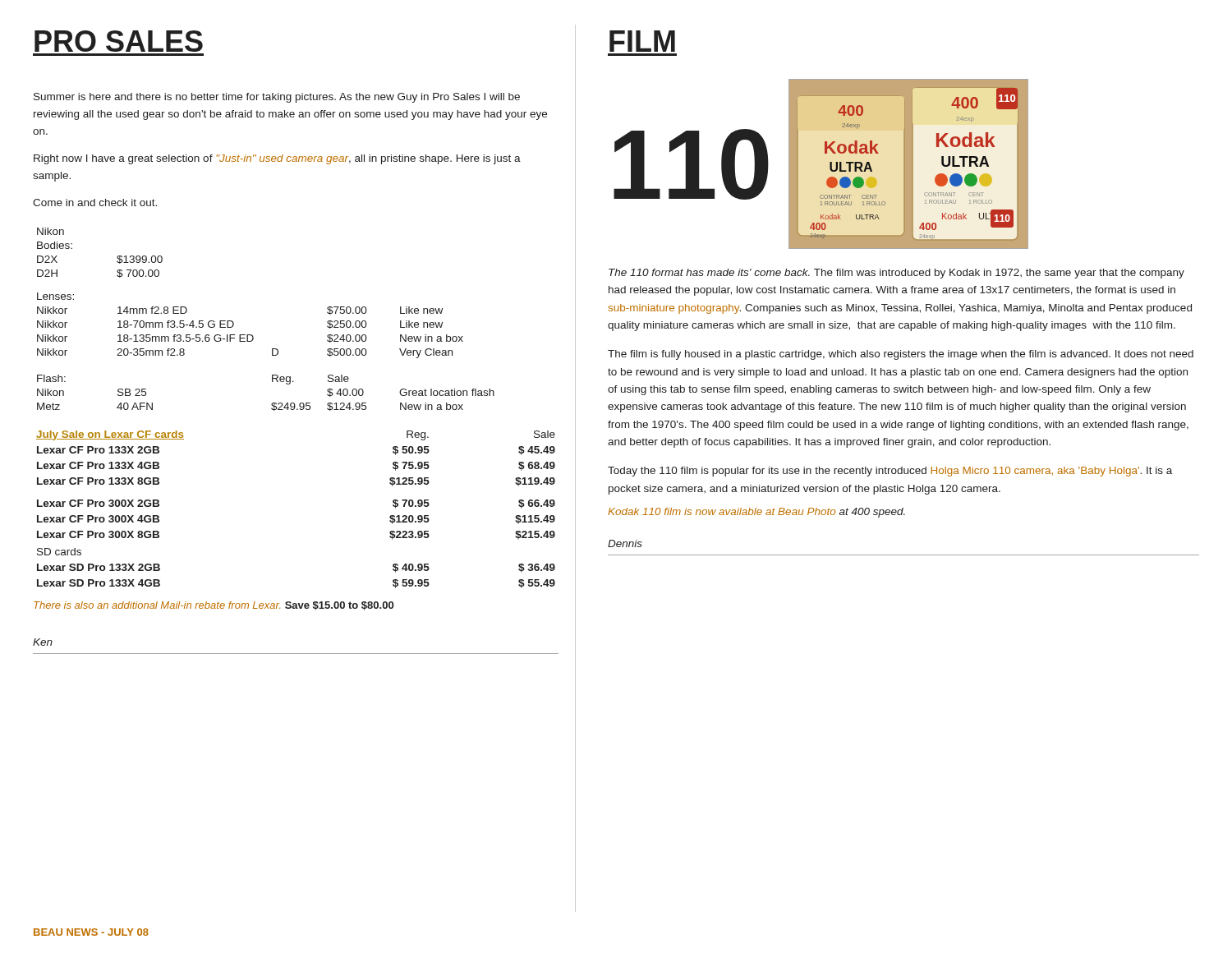1232x953 pixels.
Task: Locate the text block with the text "Today the 110 film is popular for"
Action: point(890,479)
